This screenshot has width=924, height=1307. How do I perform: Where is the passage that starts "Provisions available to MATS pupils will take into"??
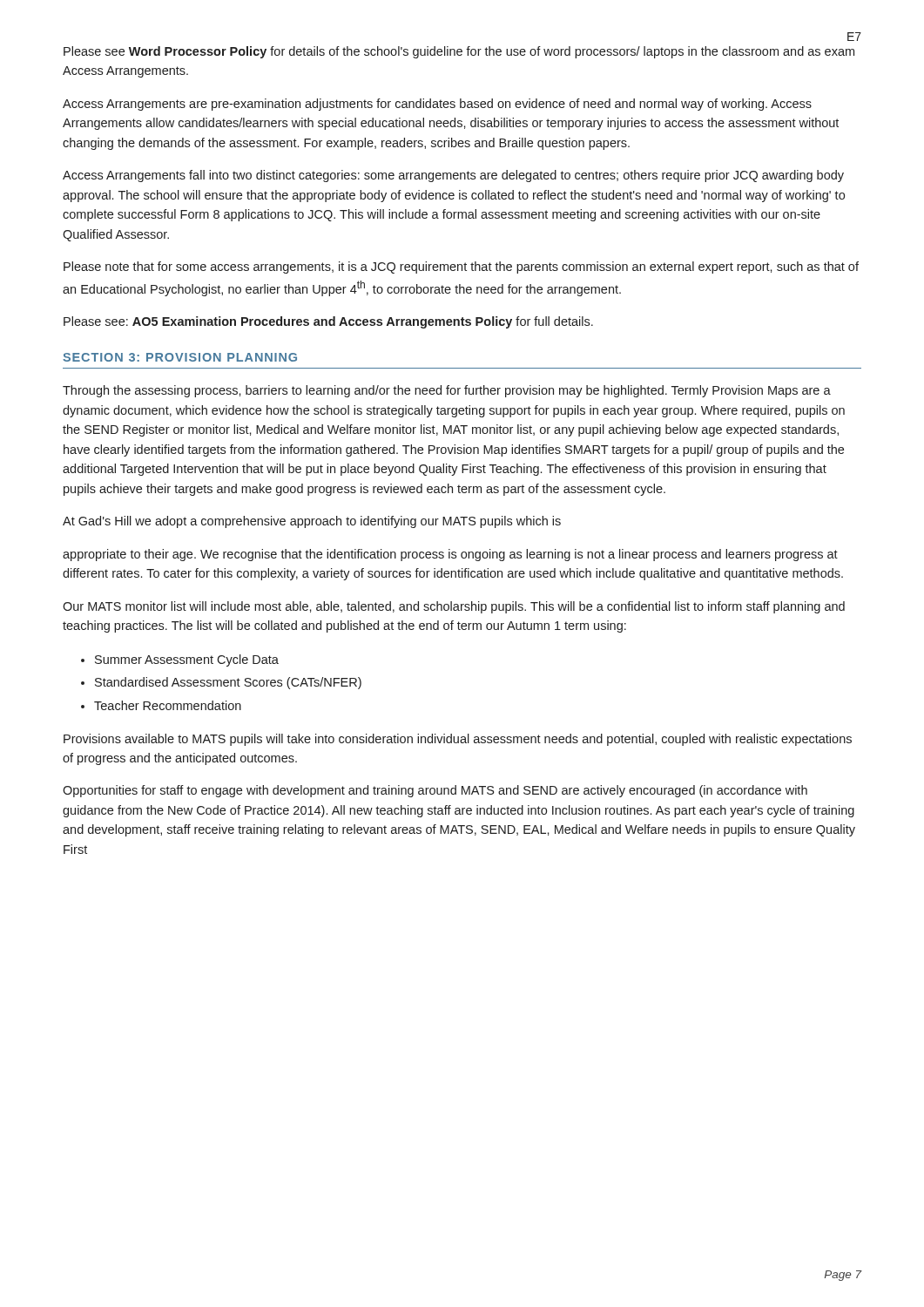(x=457, y=748)
